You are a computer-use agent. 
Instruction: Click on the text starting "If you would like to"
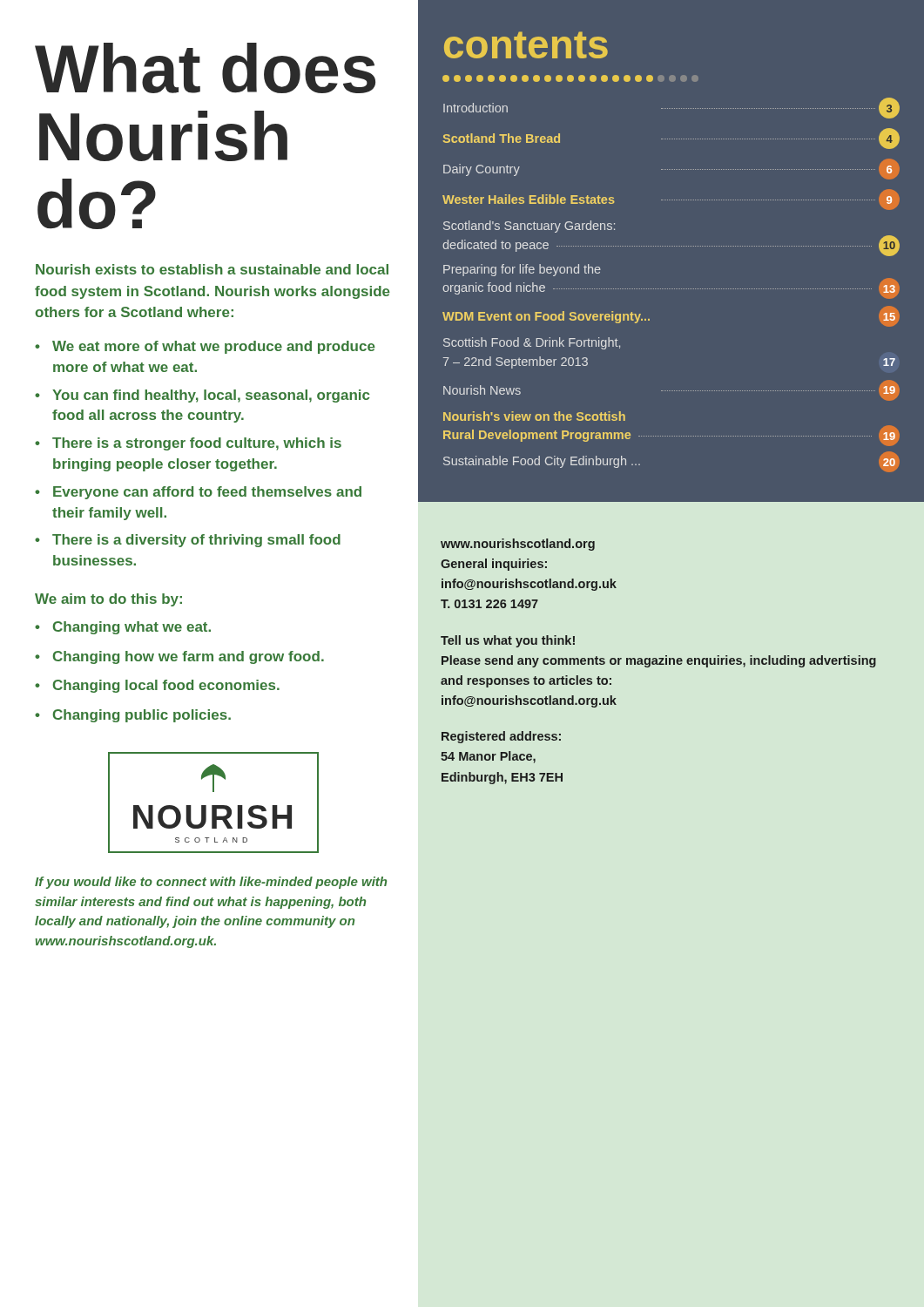point(213,912)
